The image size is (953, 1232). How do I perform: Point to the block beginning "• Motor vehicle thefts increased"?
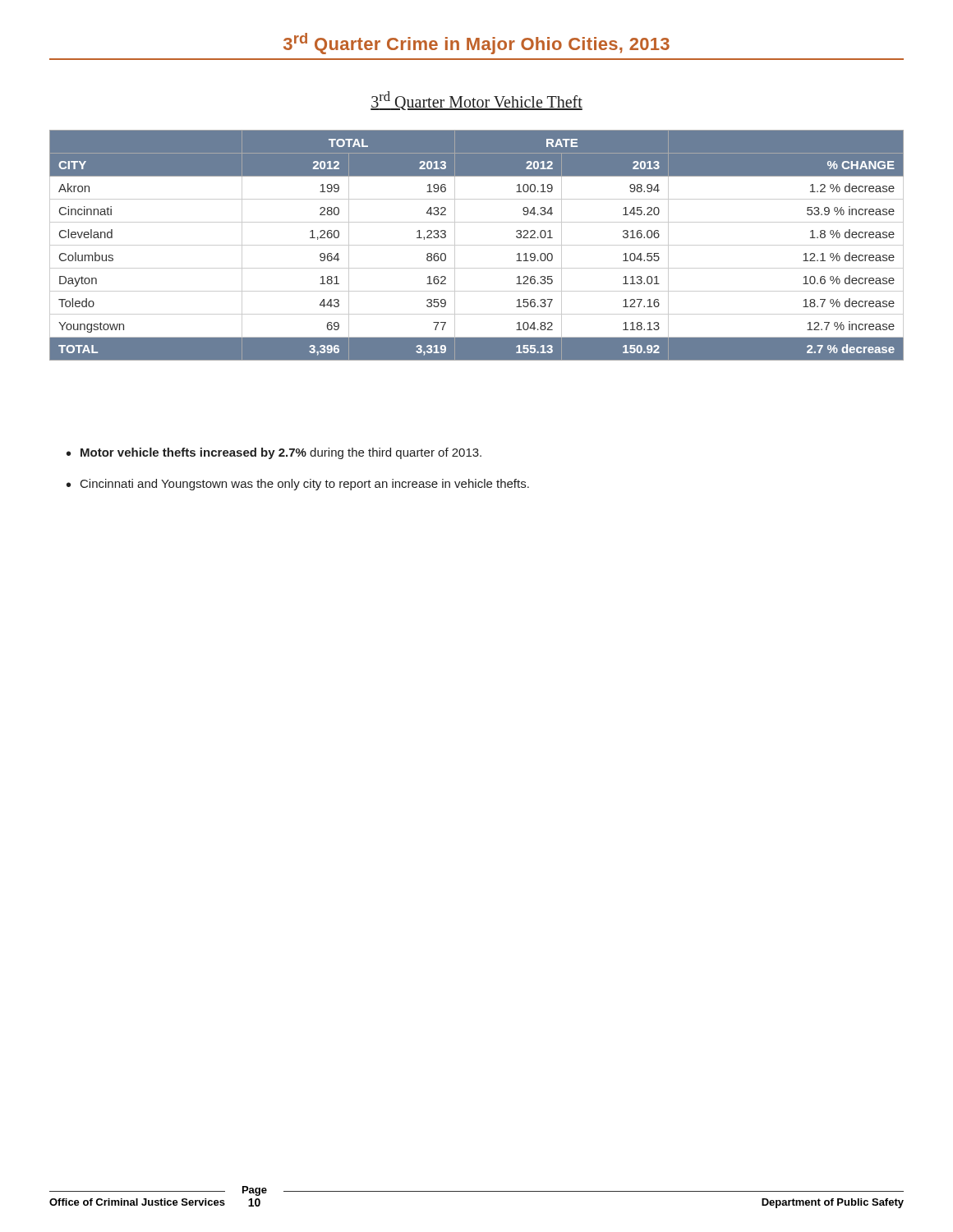coord(274,453)
